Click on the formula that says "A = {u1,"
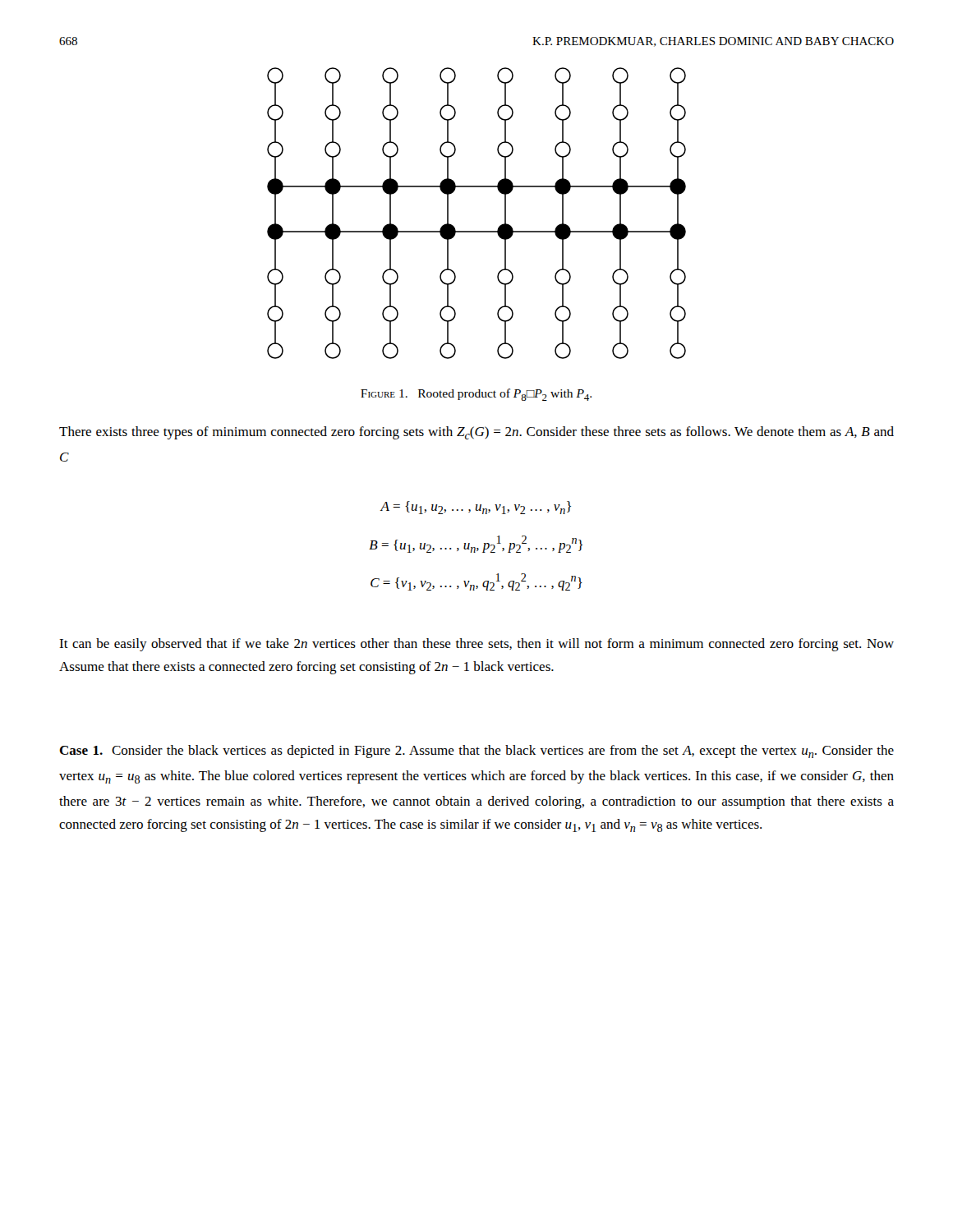953x1232 pixels. click(x=476, y=545)
